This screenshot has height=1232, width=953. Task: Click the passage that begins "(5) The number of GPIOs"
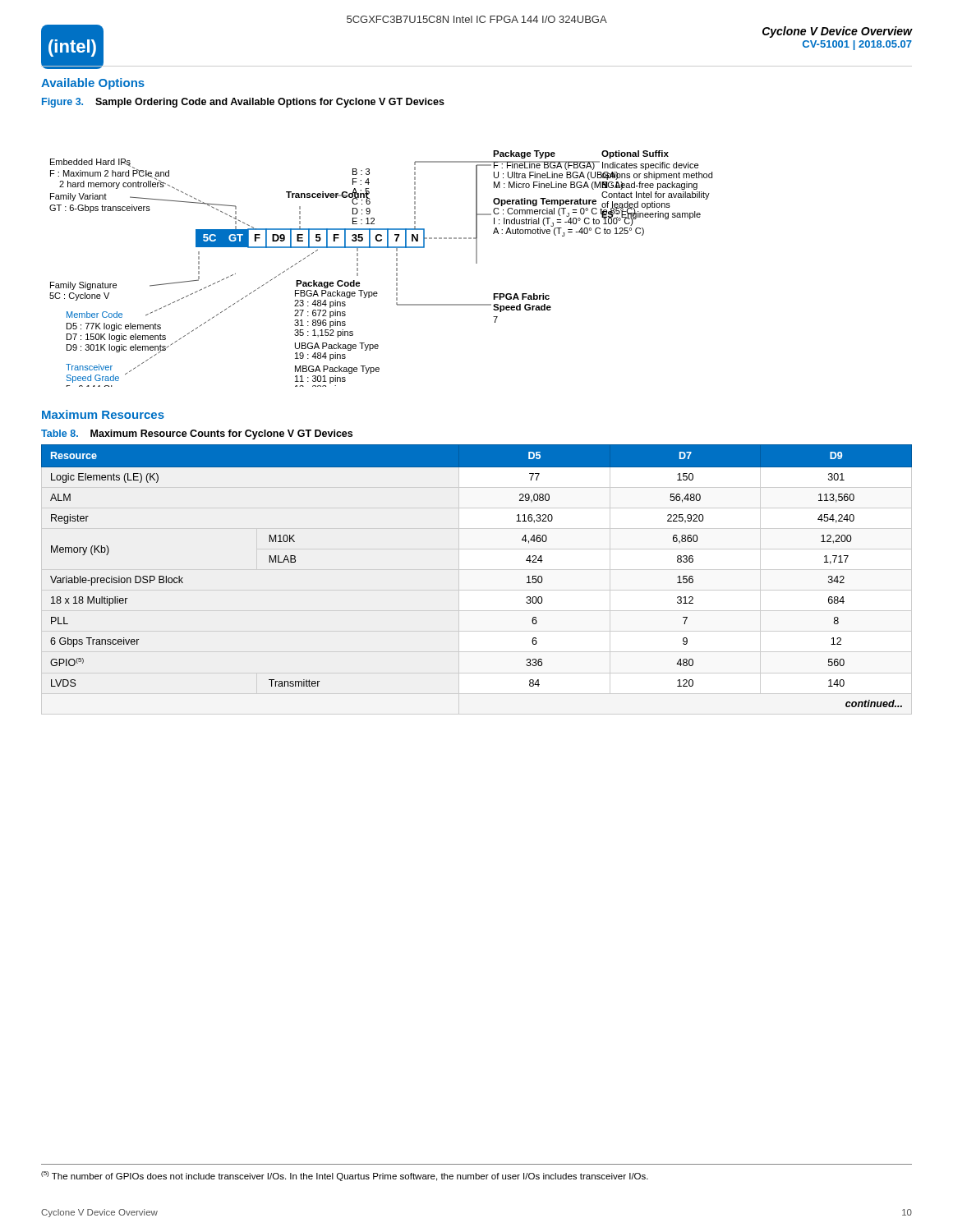click(345, 1175)
